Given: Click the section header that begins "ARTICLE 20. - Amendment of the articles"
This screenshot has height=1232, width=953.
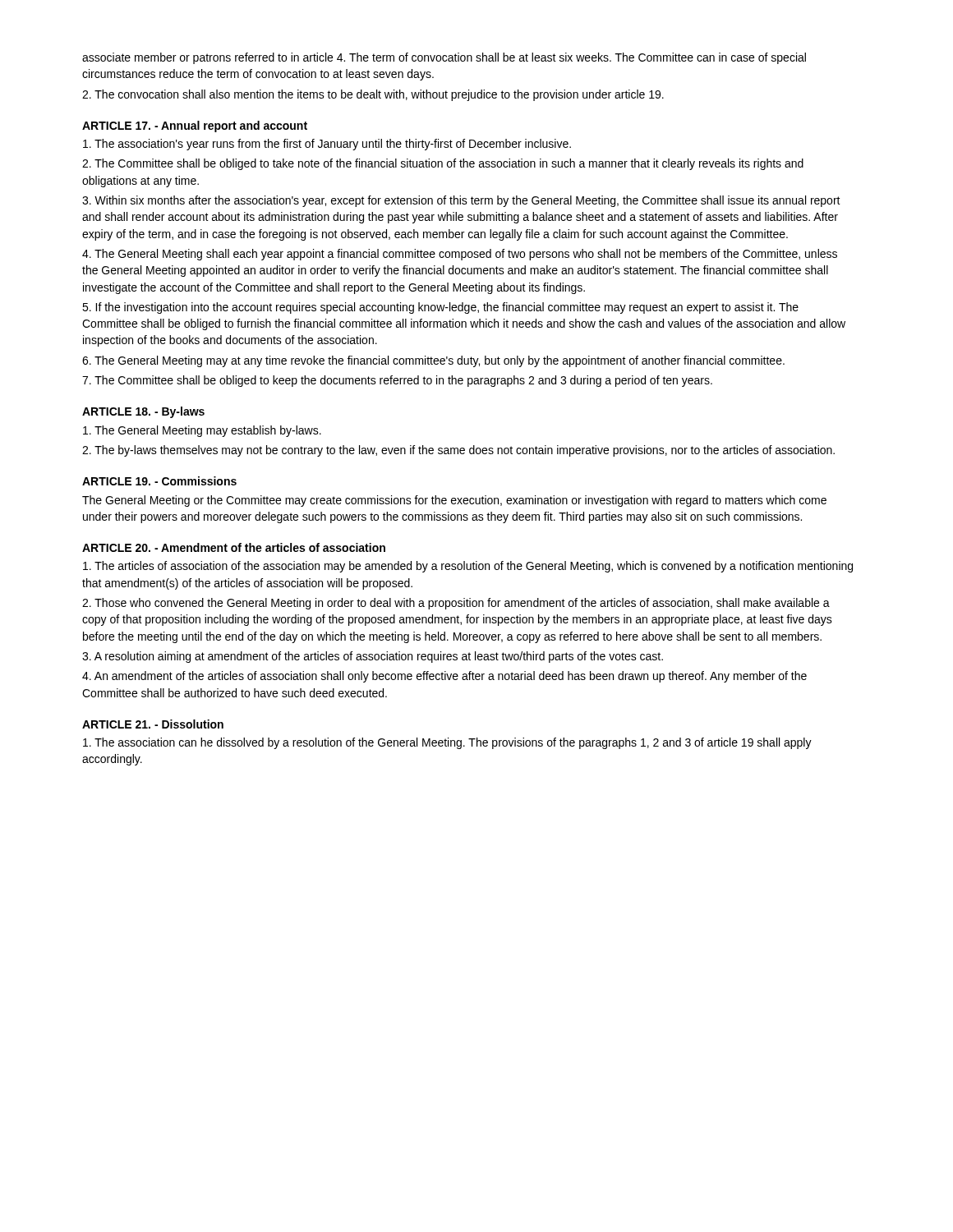Looking at the screenshot, I should [234, 548].
